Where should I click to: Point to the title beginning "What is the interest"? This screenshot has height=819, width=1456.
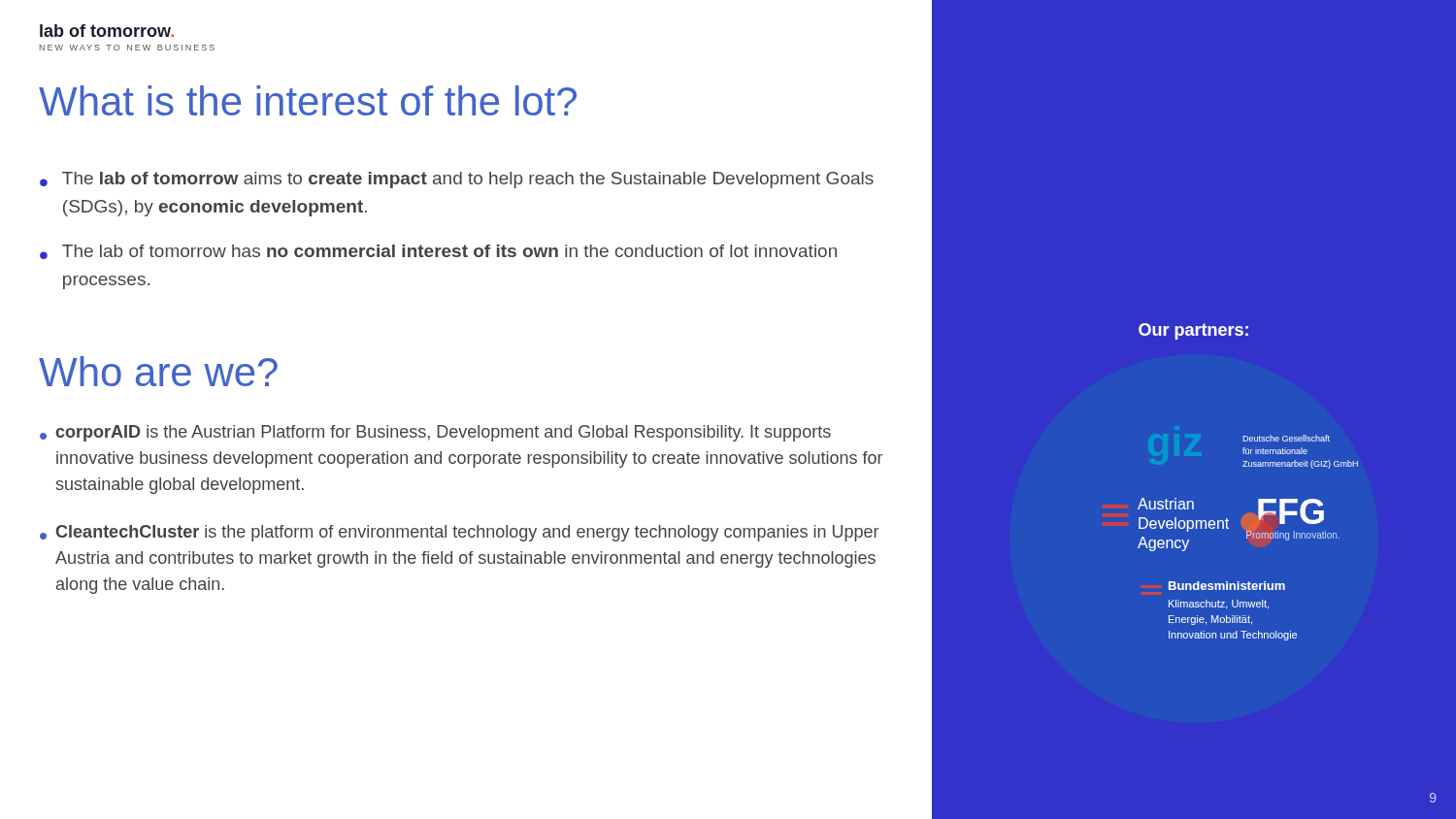309,101
